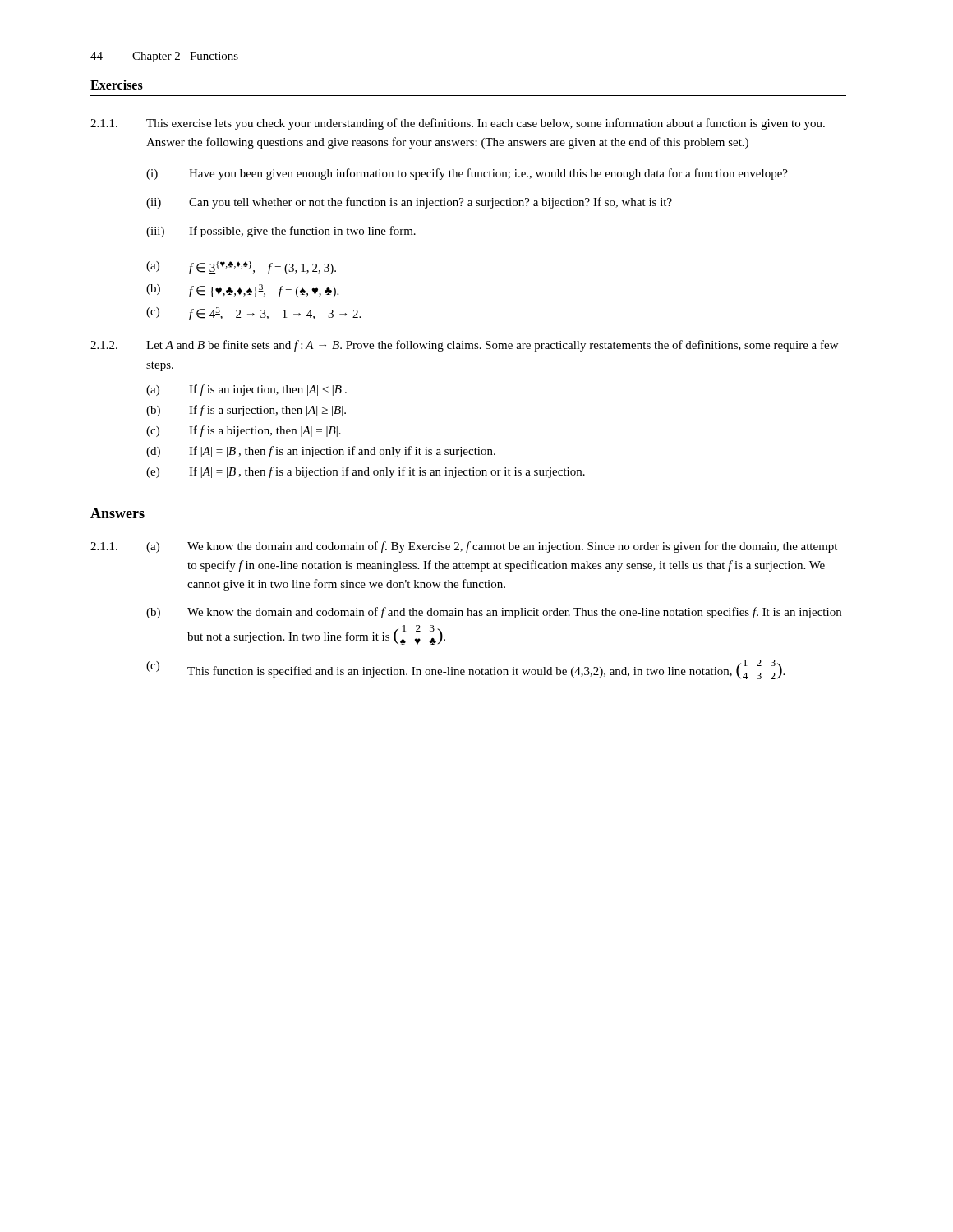Locate the element starting "(e) If |A| = |B|,"
The height and width of the screenshot is (1232, 953).
(x=496, y=472)
